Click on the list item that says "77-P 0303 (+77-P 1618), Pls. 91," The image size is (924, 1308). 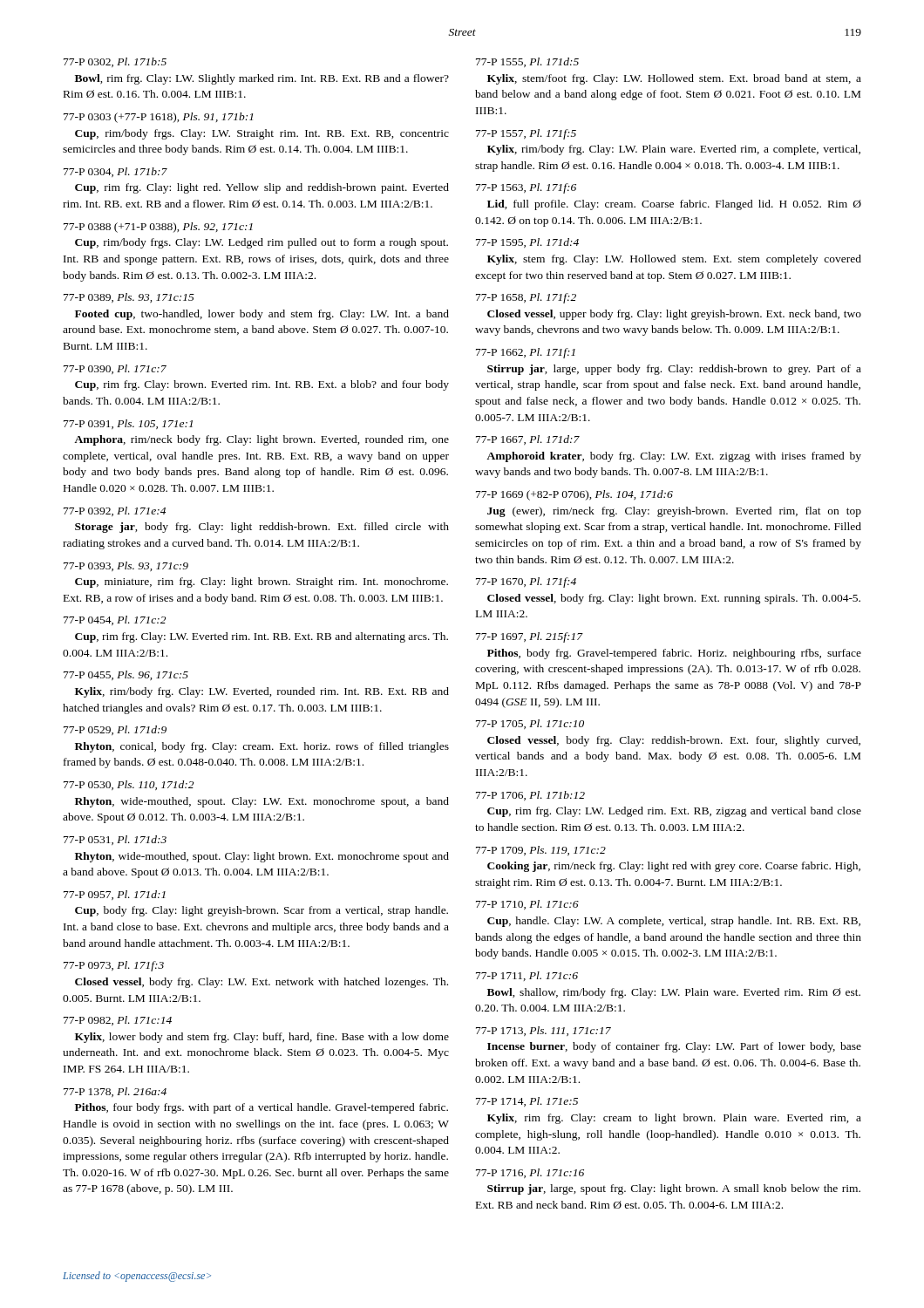(x=256, y=133)
